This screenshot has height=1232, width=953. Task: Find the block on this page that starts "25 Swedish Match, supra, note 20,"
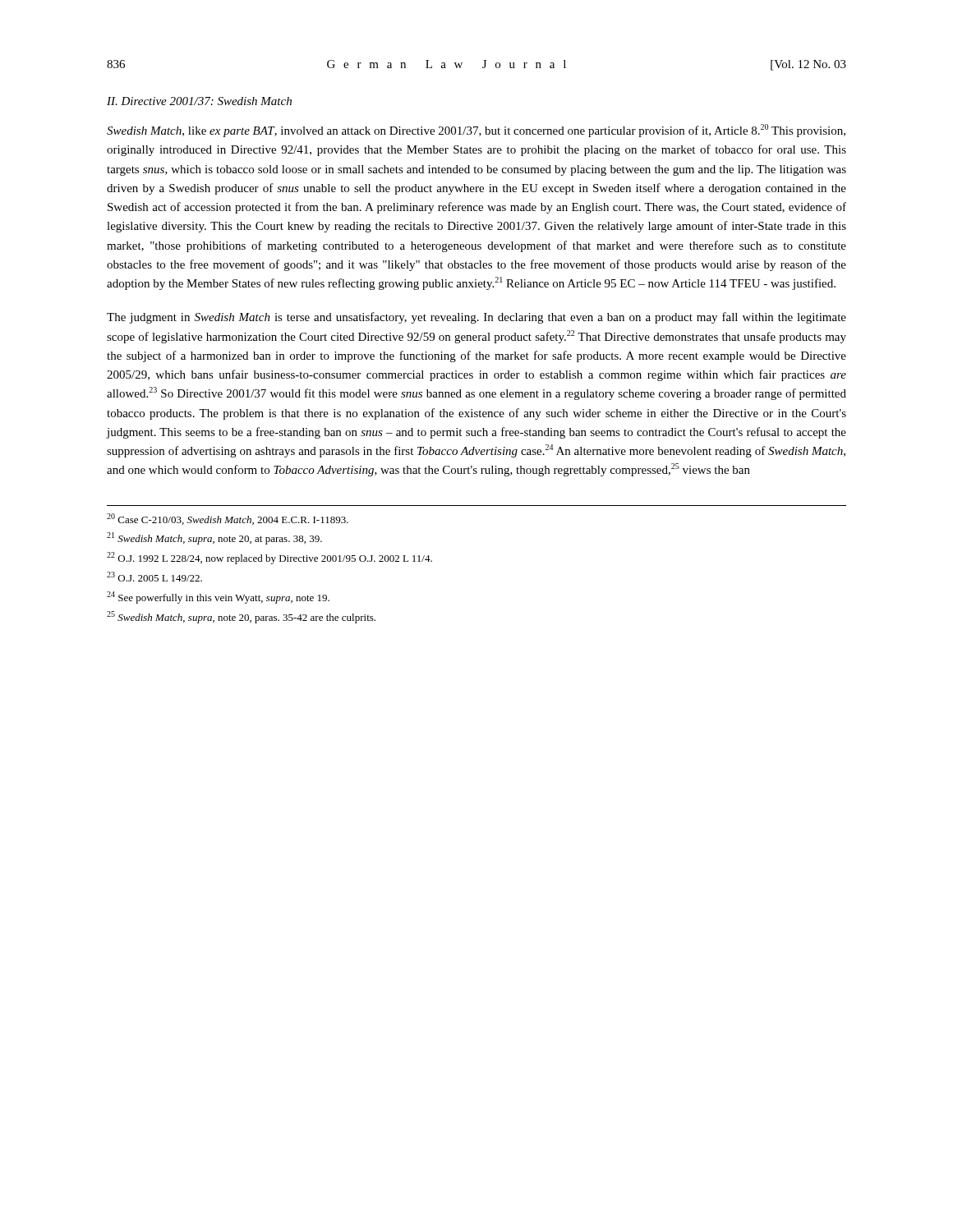(x=242, y=617)
